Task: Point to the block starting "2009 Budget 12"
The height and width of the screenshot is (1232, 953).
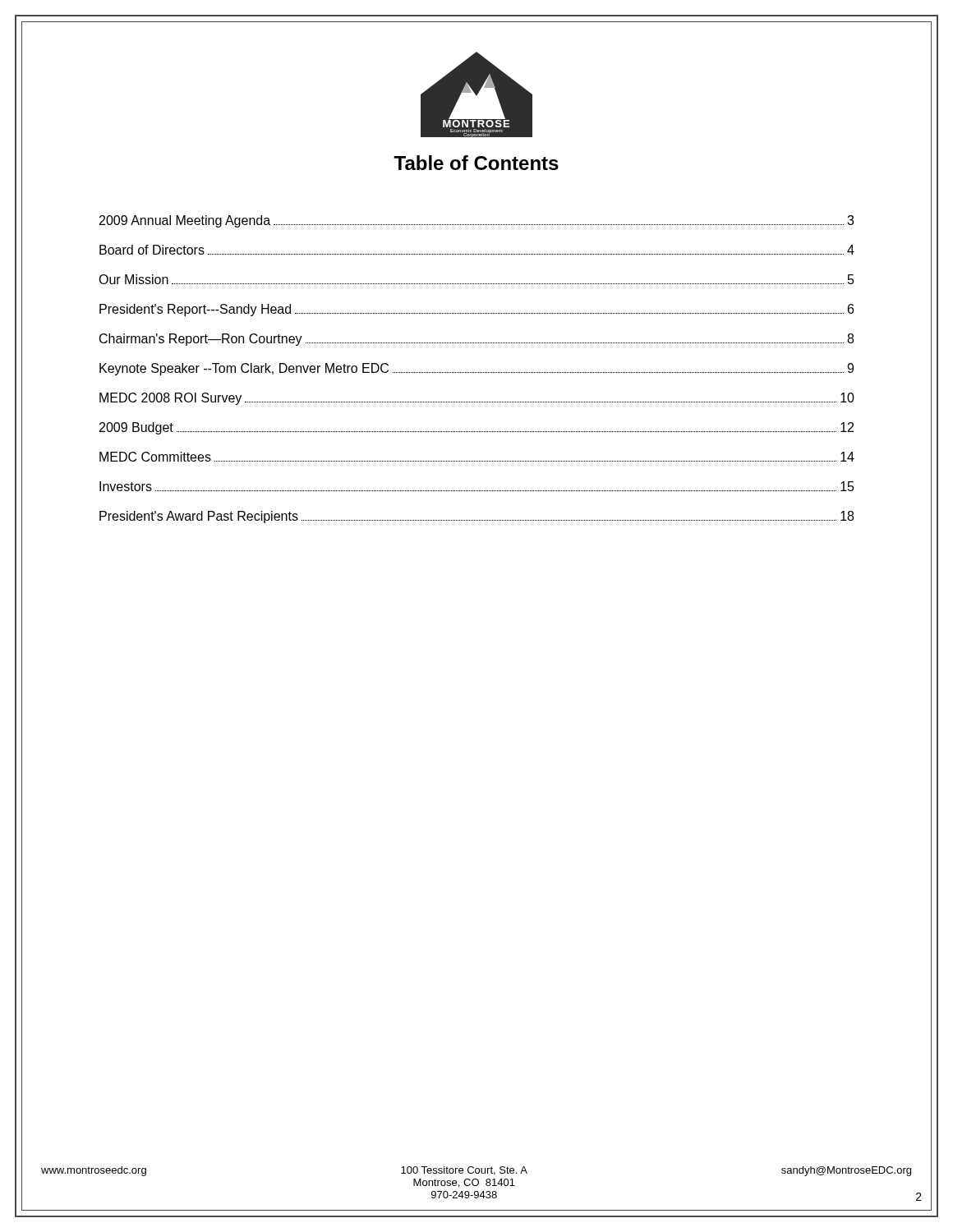Action: point(476,428)
